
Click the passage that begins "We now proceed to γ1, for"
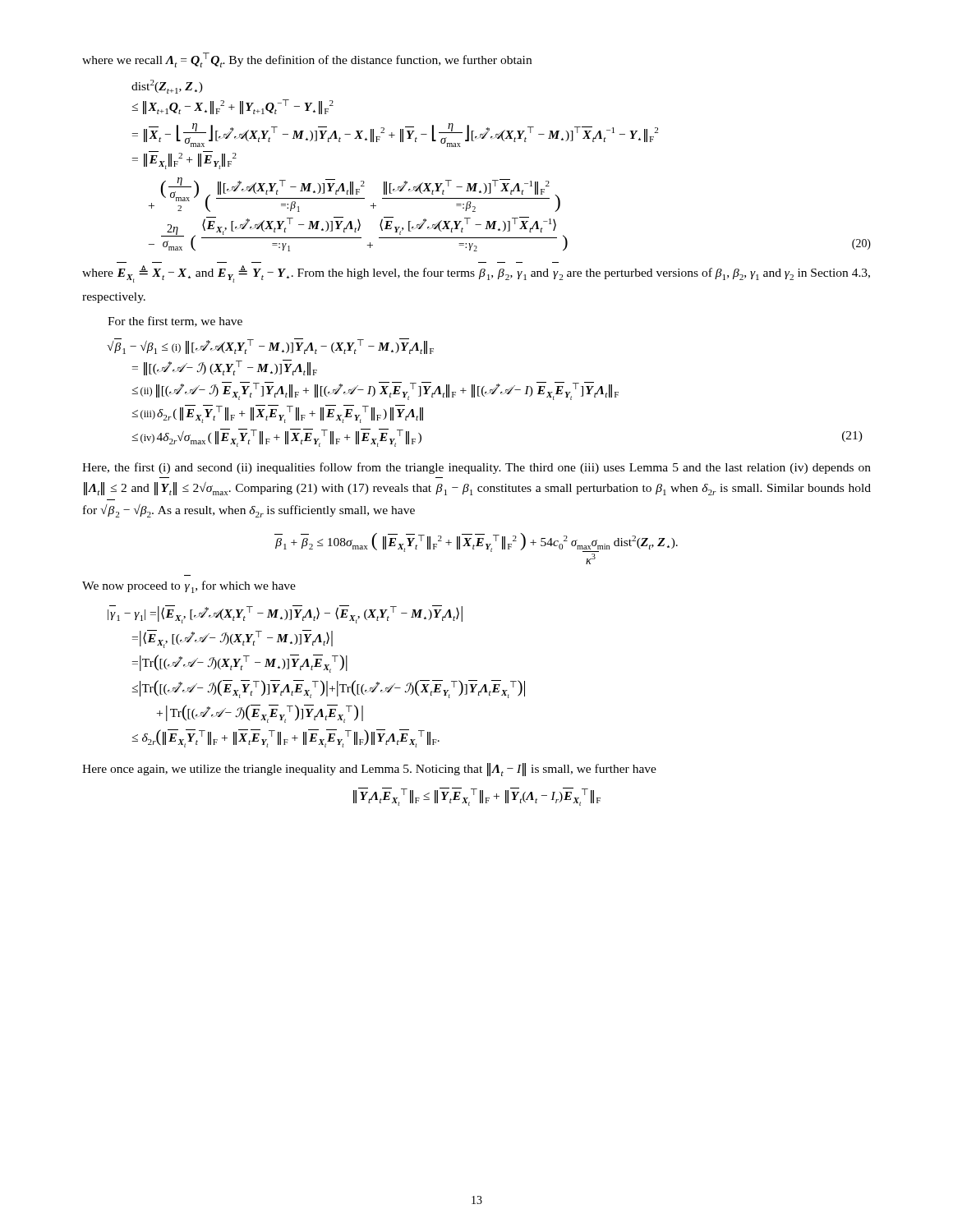189,587
